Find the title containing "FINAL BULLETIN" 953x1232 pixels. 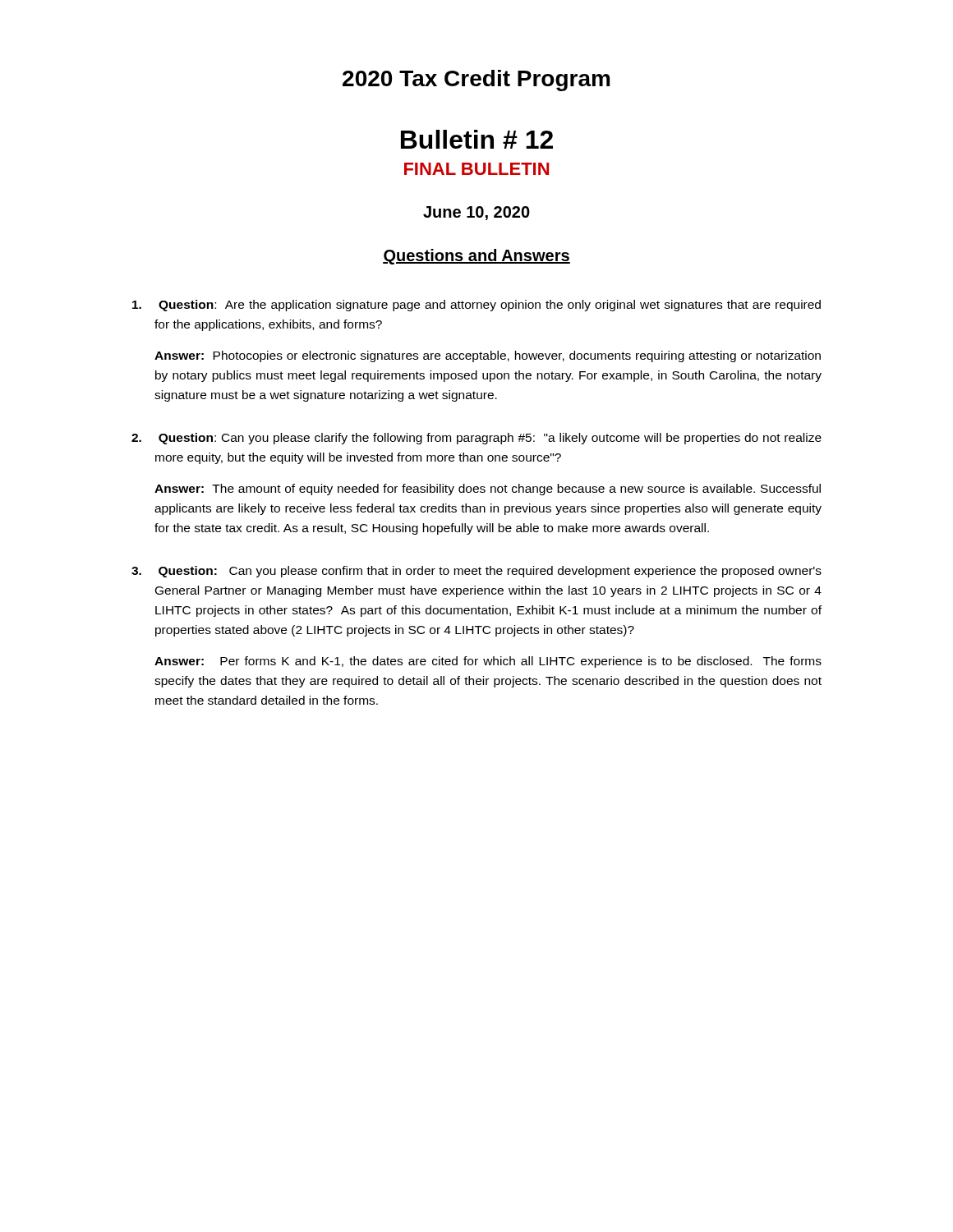pos(476,169)
